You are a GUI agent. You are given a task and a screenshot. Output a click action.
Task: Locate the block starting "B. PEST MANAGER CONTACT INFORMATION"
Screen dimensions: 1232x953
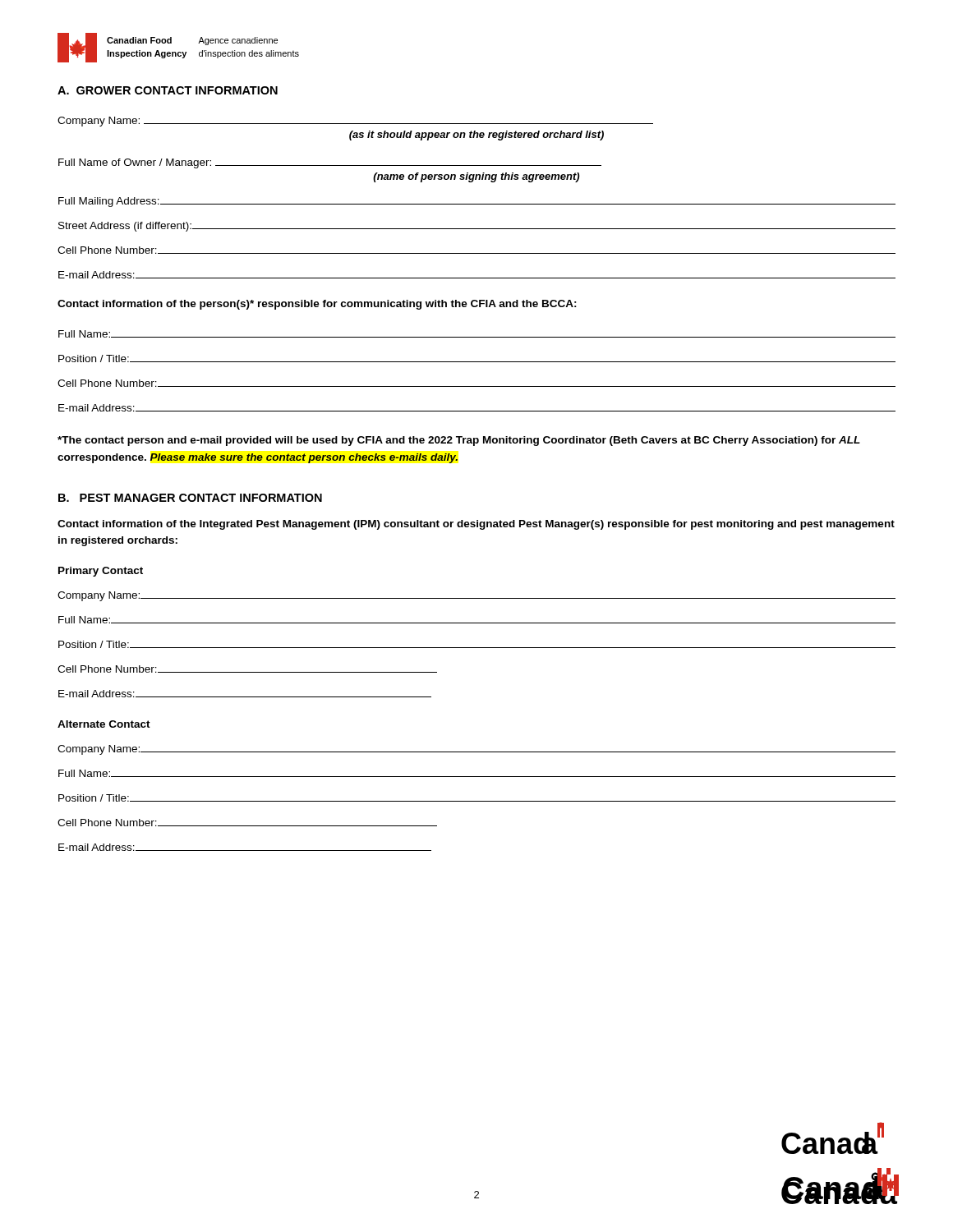(190, 498)
